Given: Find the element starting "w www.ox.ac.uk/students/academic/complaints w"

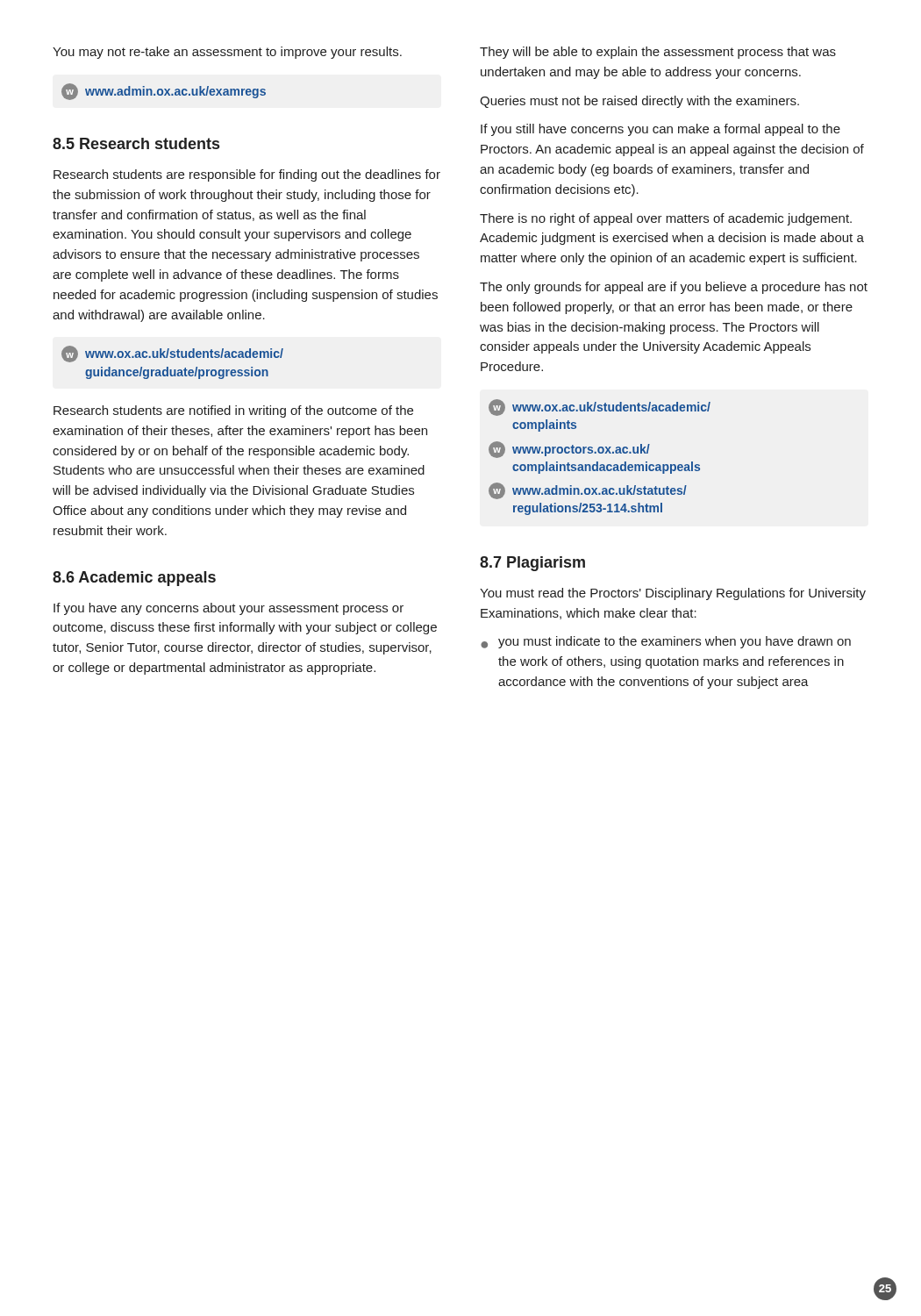Looking at the screenshot, I should coord(672,458).
